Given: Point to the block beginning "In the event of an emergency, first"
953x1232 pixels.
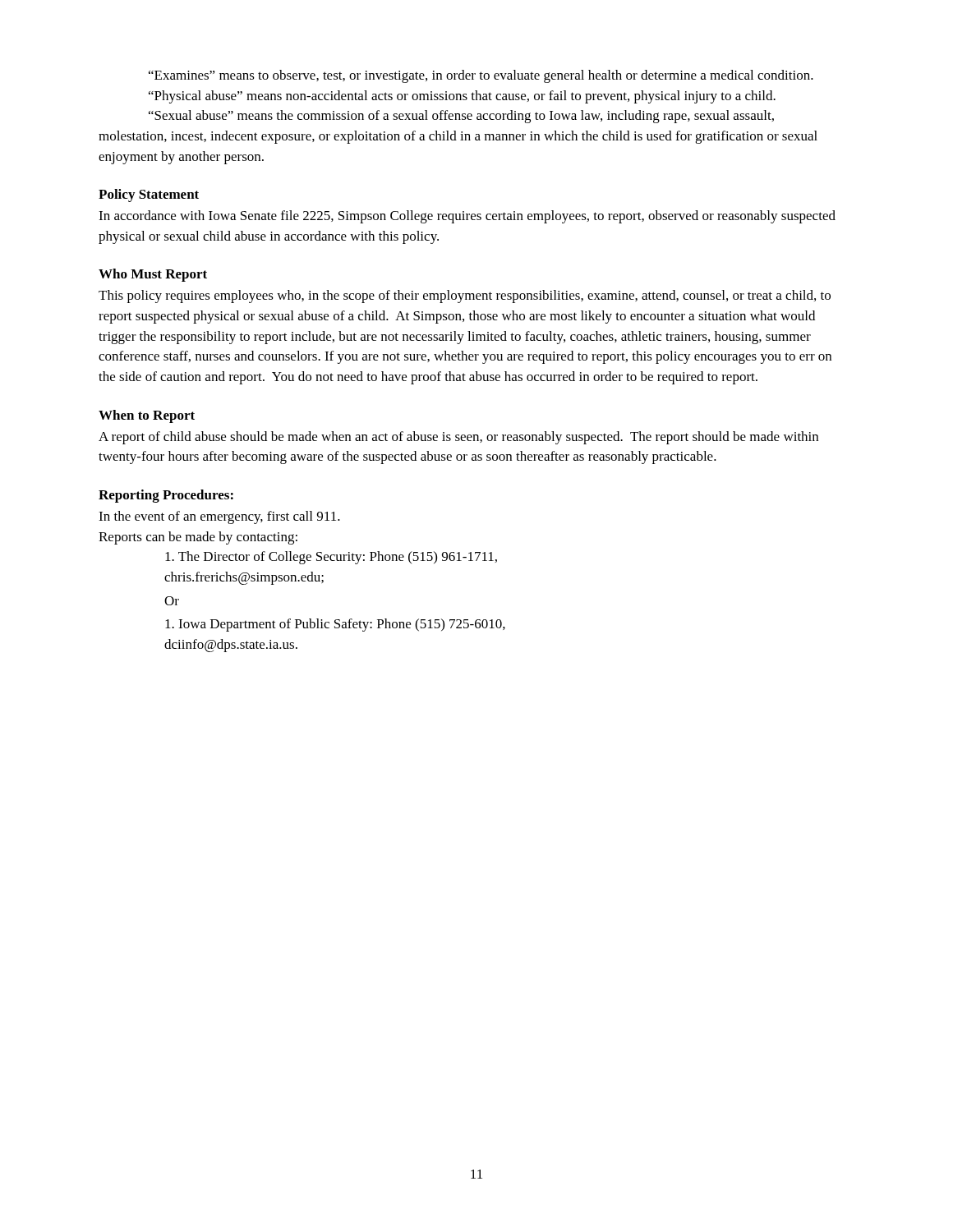Looking at the screenshot, I should click(219, 517).
